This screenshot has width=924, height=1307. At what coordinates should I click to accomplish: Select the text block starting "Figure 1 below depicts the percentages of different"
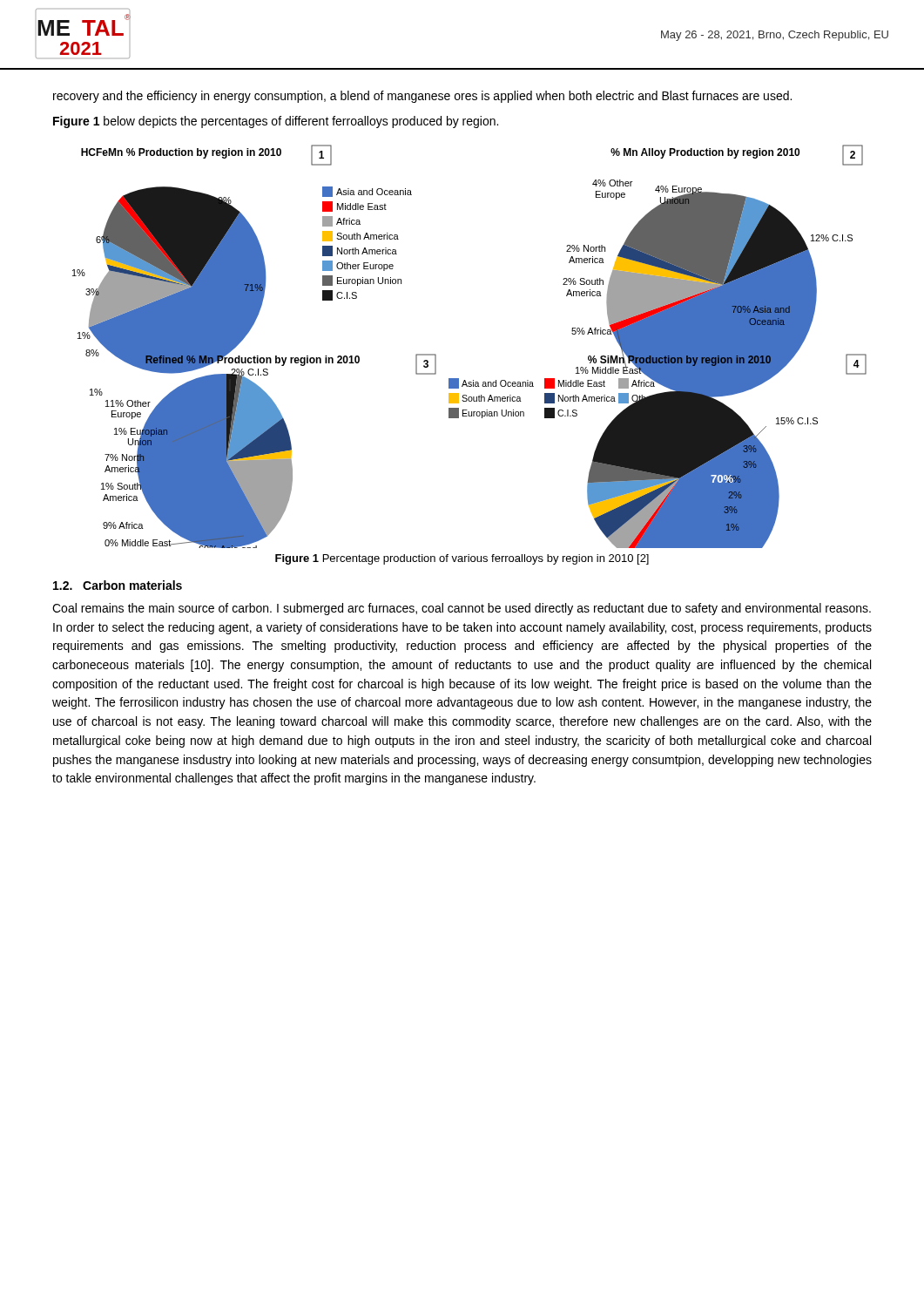(276, 121)
